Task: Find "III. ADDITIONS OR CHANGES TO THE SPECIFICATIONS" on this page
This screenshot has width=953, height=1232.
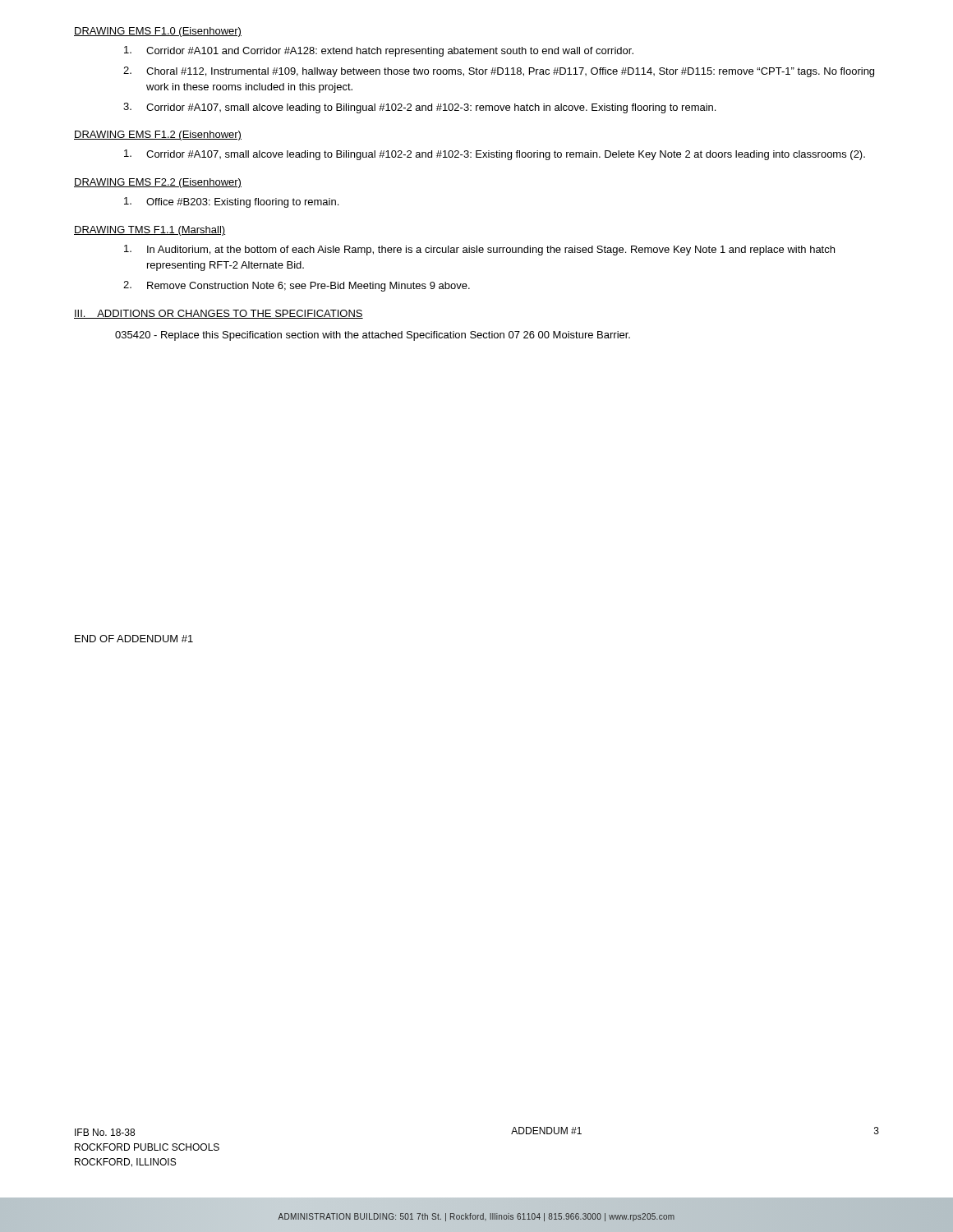Action: (x=218, y=313)
